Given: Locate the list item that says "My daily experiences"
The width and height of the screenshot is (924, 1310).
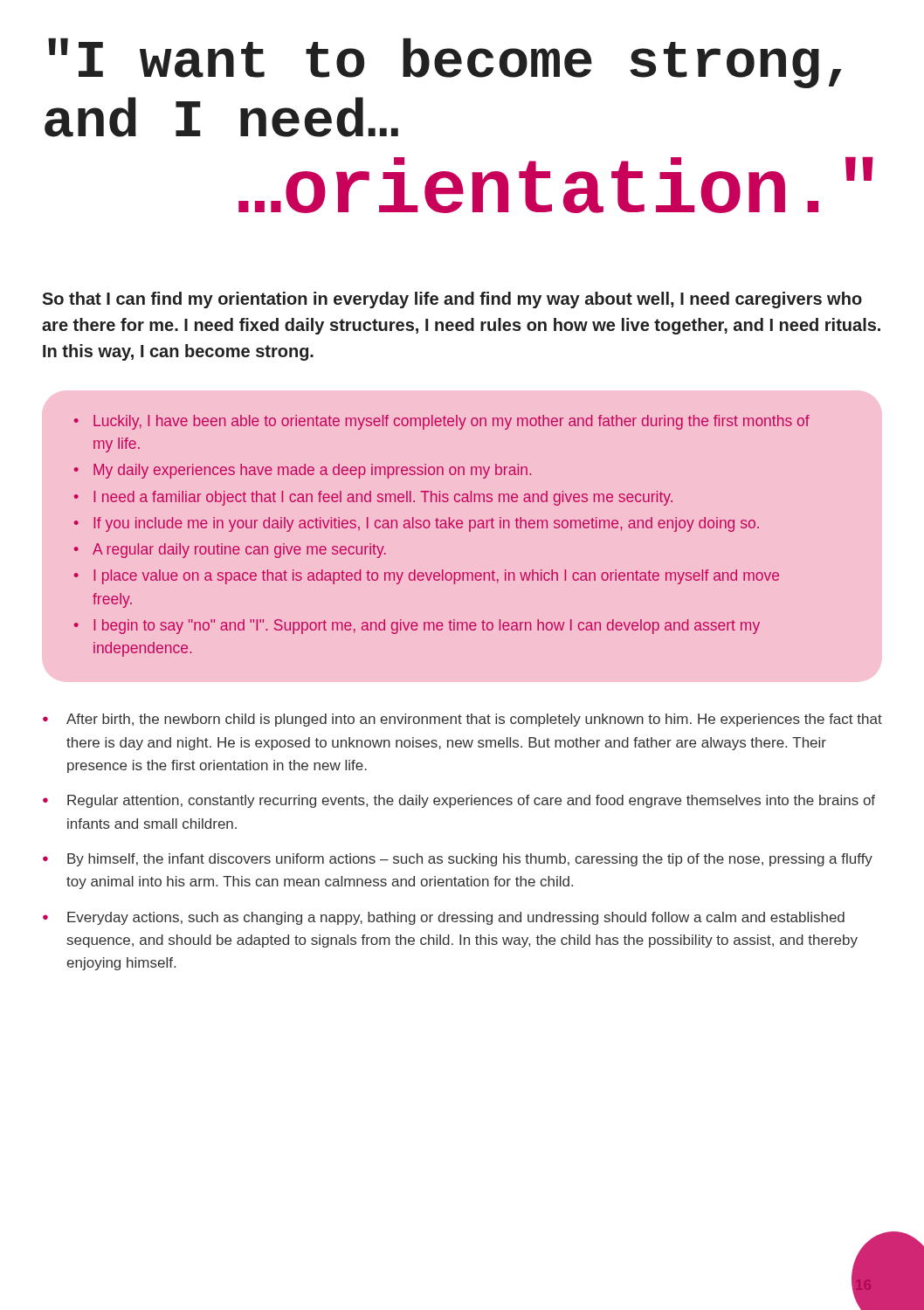Looking at the screenshot, I should point(313,470).
